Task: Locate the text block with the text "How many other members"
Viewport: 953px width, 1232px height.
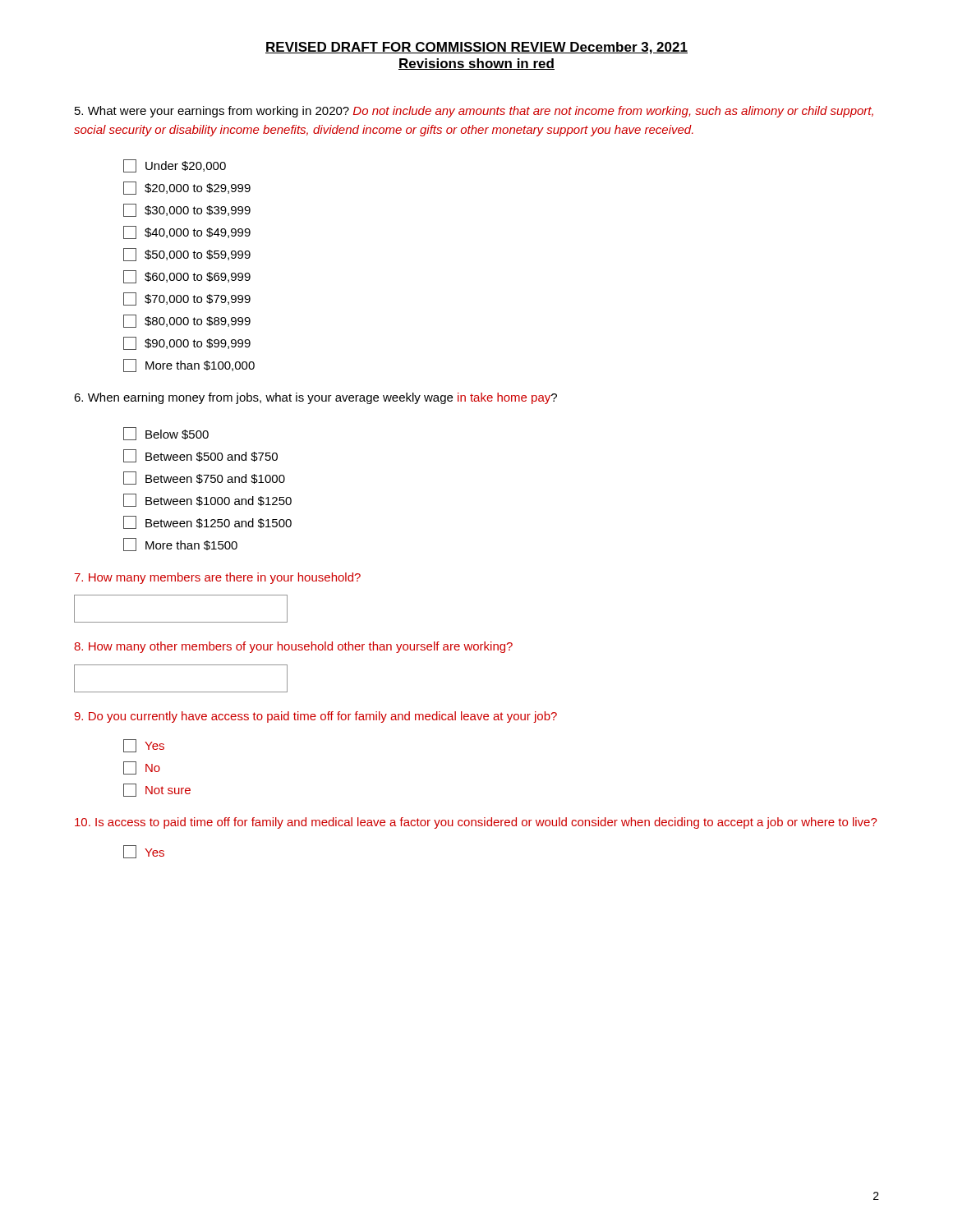Action: (293, 646)
